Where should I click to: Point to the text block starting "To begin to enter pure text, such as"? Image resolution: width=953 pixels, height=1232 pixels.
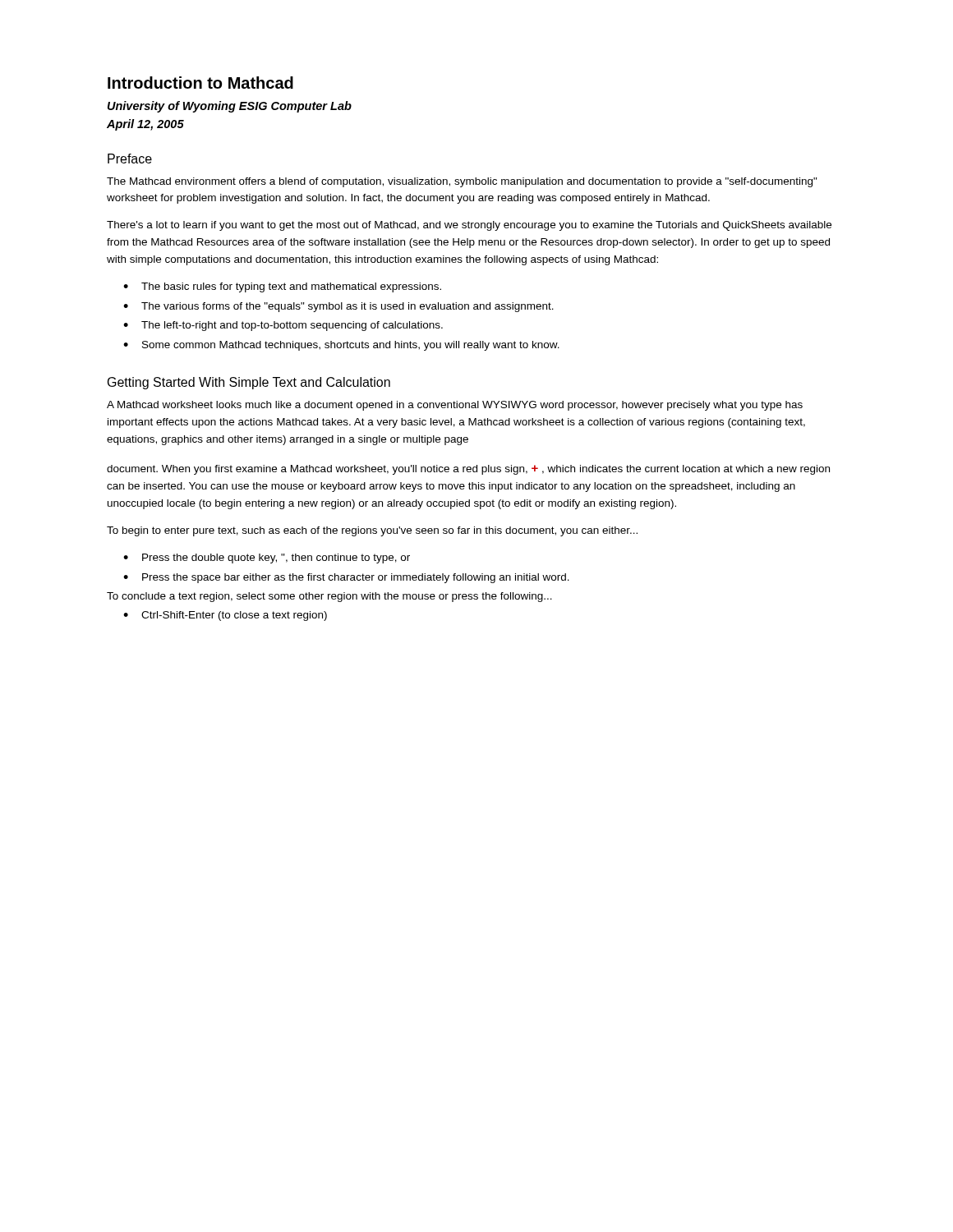373,530
